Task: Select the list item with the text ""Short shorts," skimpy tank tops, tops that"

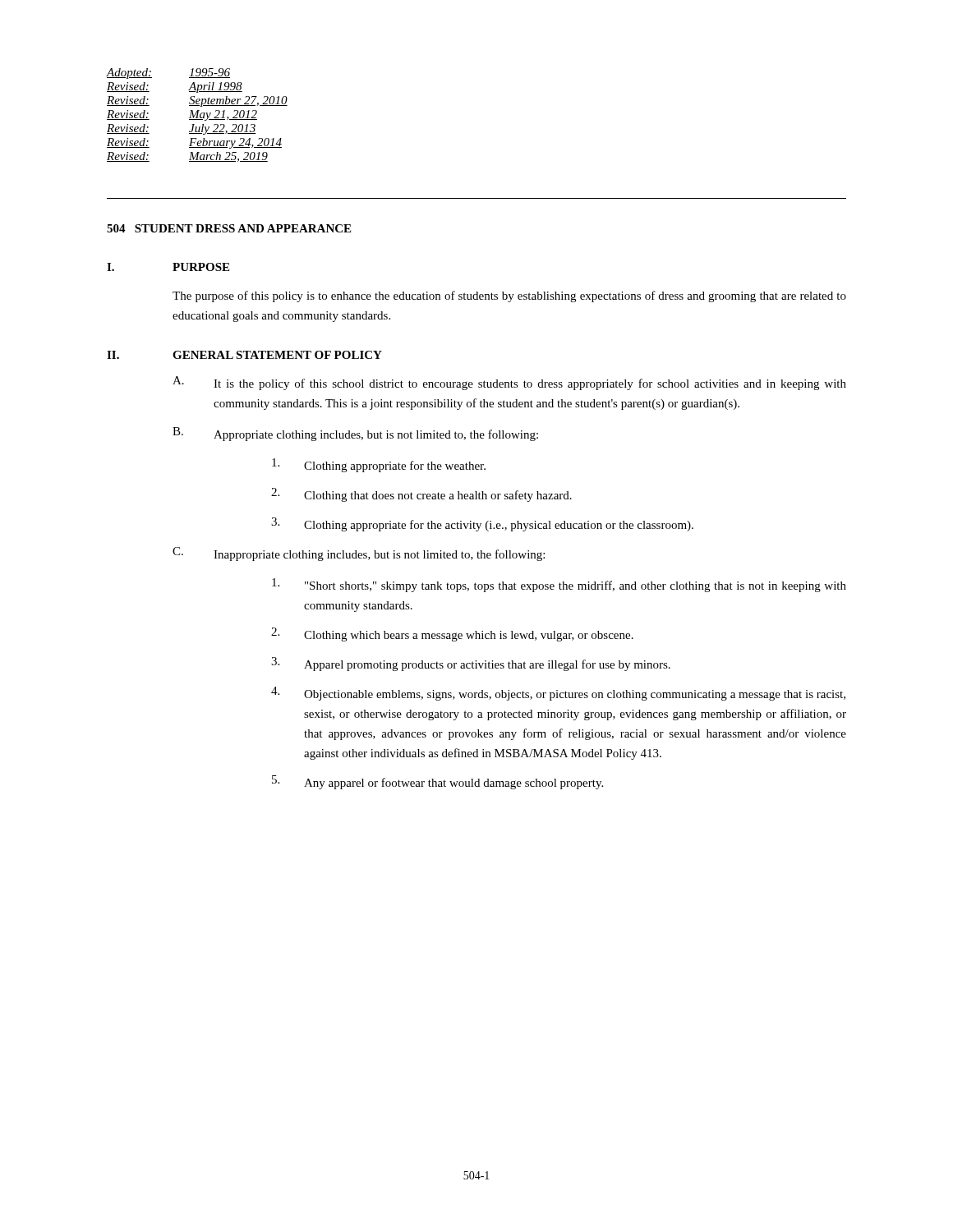Action: tap(559, 595)
